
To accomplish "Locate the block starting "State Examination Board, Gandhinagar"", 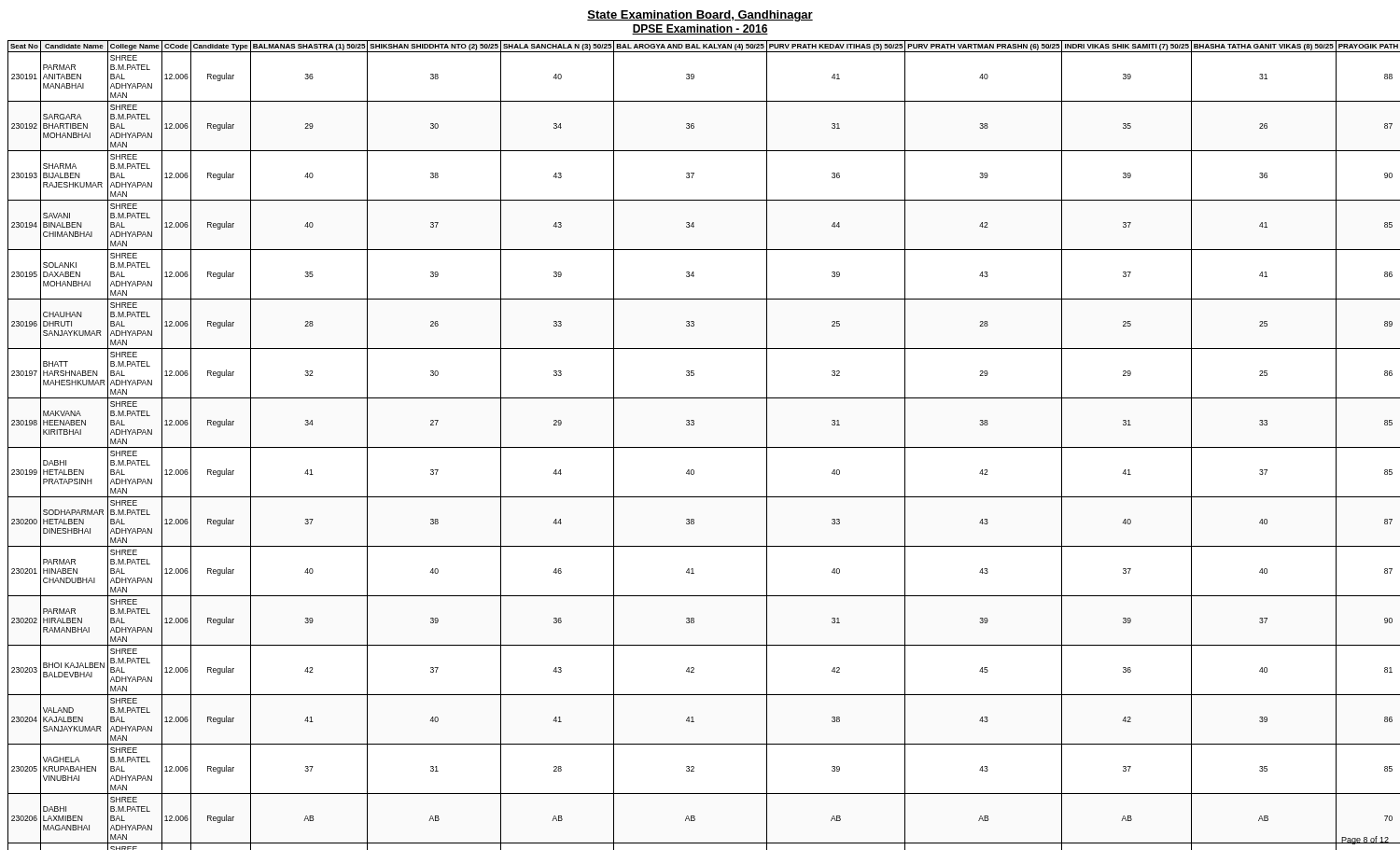I will [x=700, y=14].
